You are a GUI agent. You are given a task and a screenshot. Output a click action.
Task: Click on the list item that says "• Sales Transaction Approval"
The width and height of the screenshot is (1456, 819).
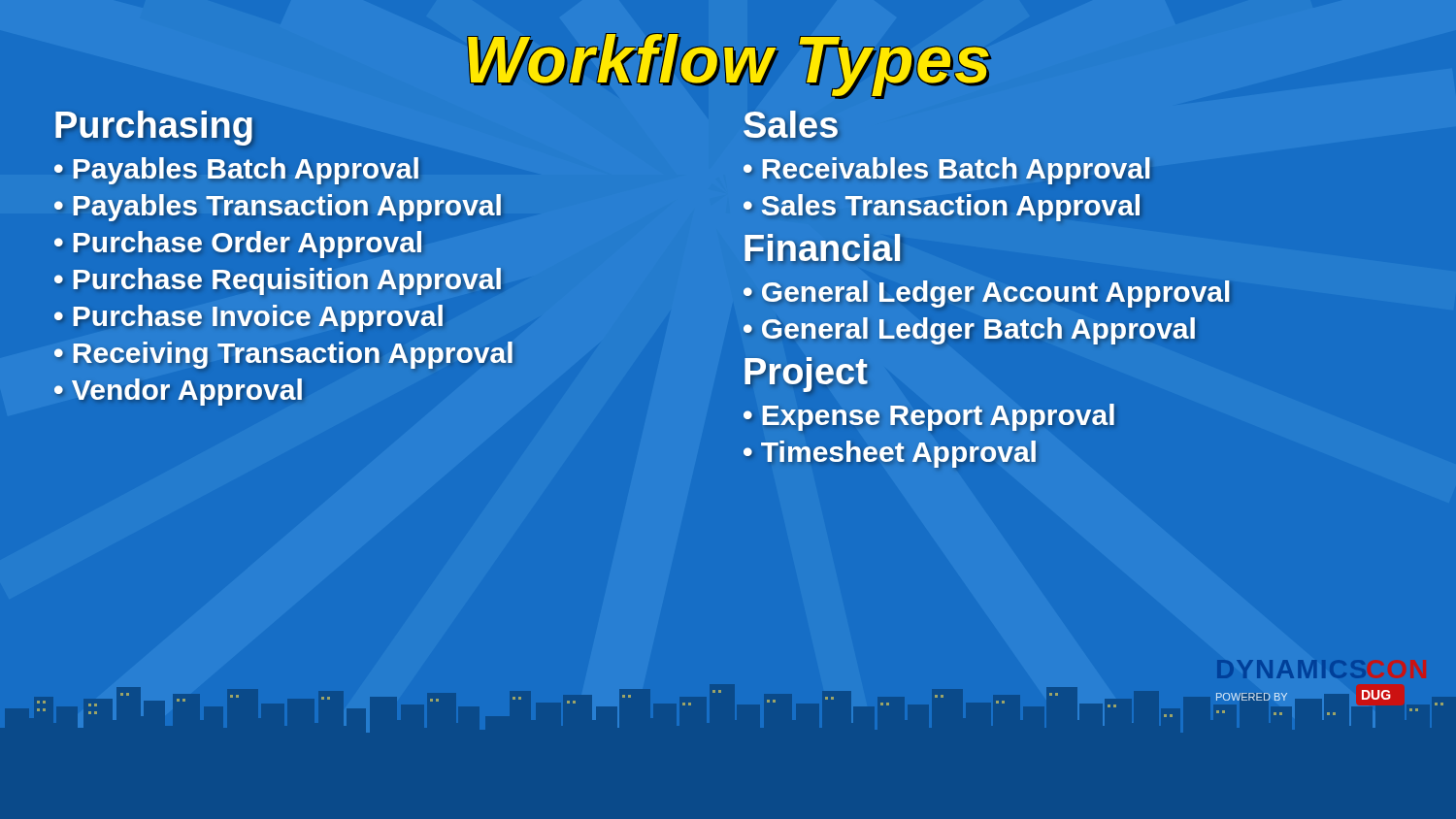pos(942,205)
